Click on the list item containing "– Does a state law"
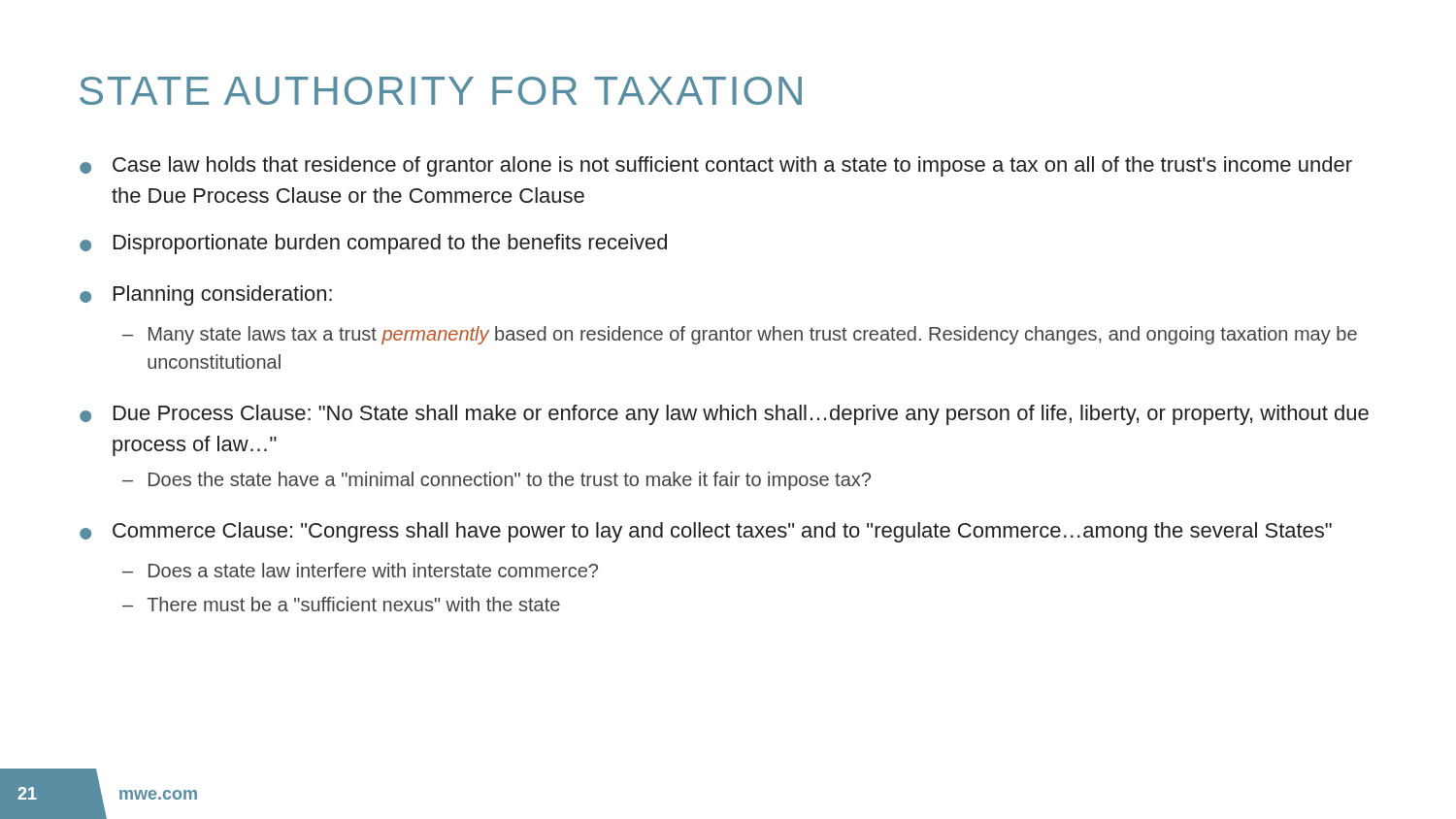The height and width of the screenshot is (819, 1456). pyautogui.click(x=361, y=571)
